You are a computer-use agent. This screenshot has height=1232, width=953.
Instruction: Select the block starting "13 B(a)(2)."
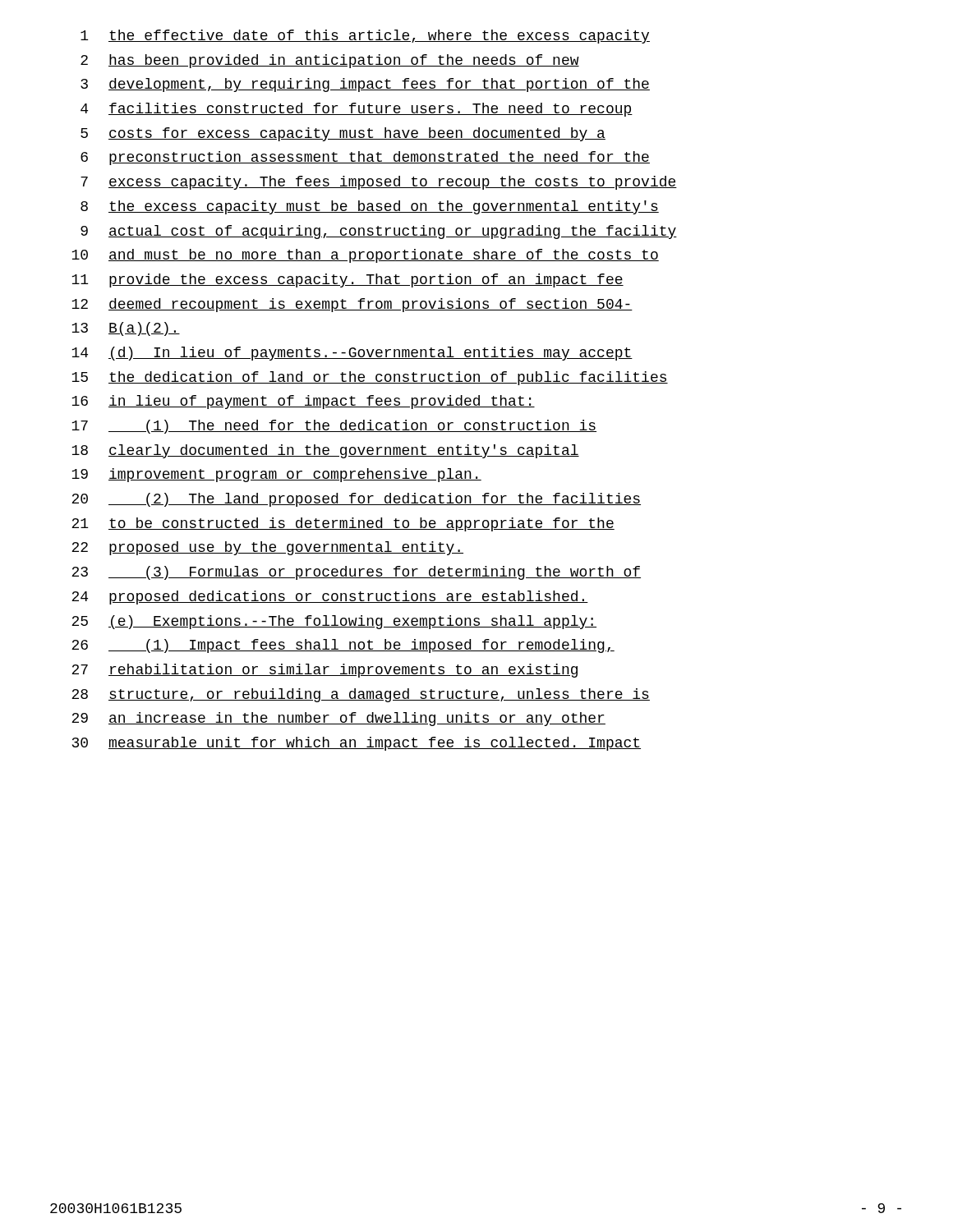point(126,329)
